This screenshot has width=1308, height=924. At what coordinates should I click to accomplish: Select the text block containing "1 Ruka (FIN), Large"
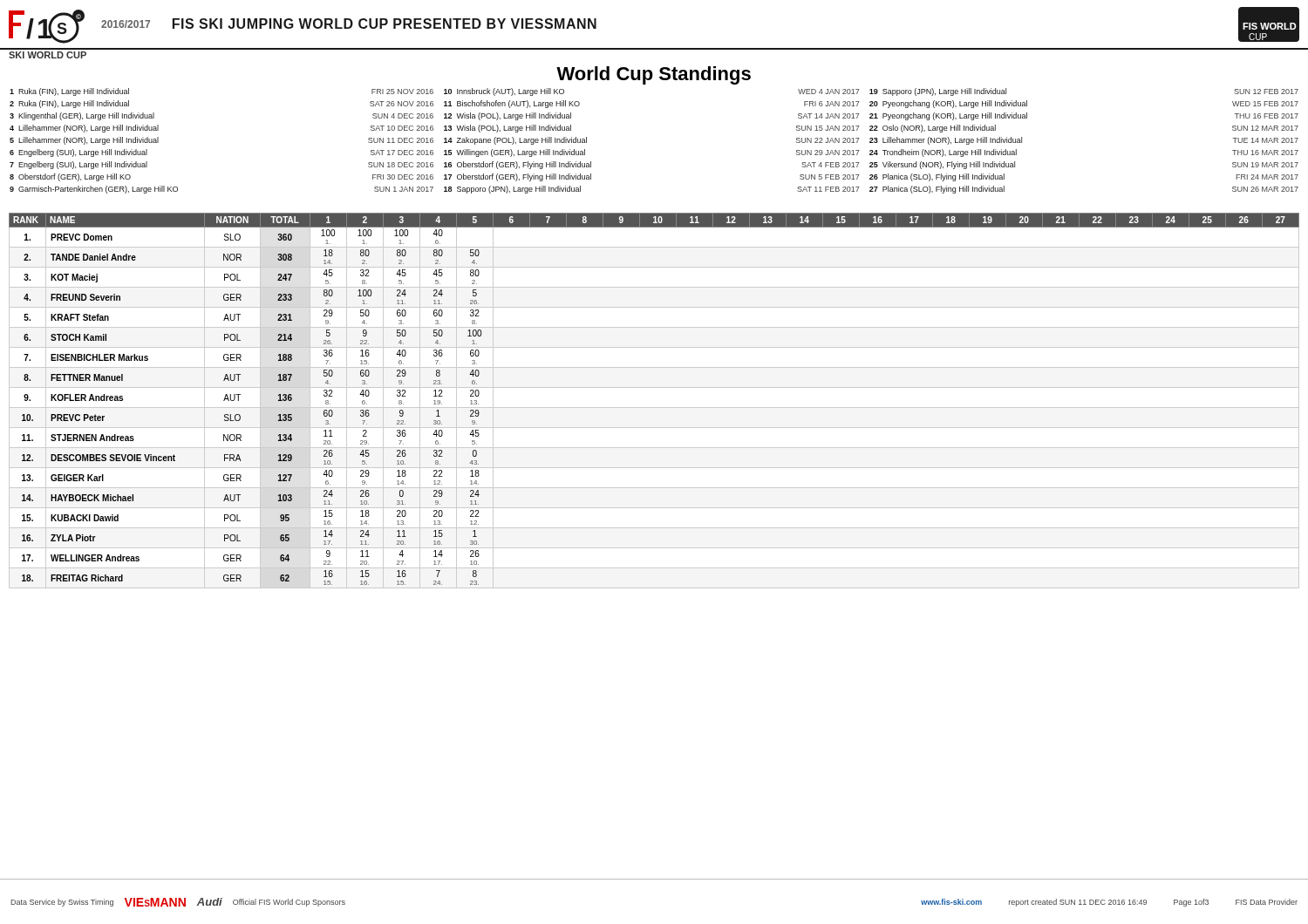(x=71, y=92)
